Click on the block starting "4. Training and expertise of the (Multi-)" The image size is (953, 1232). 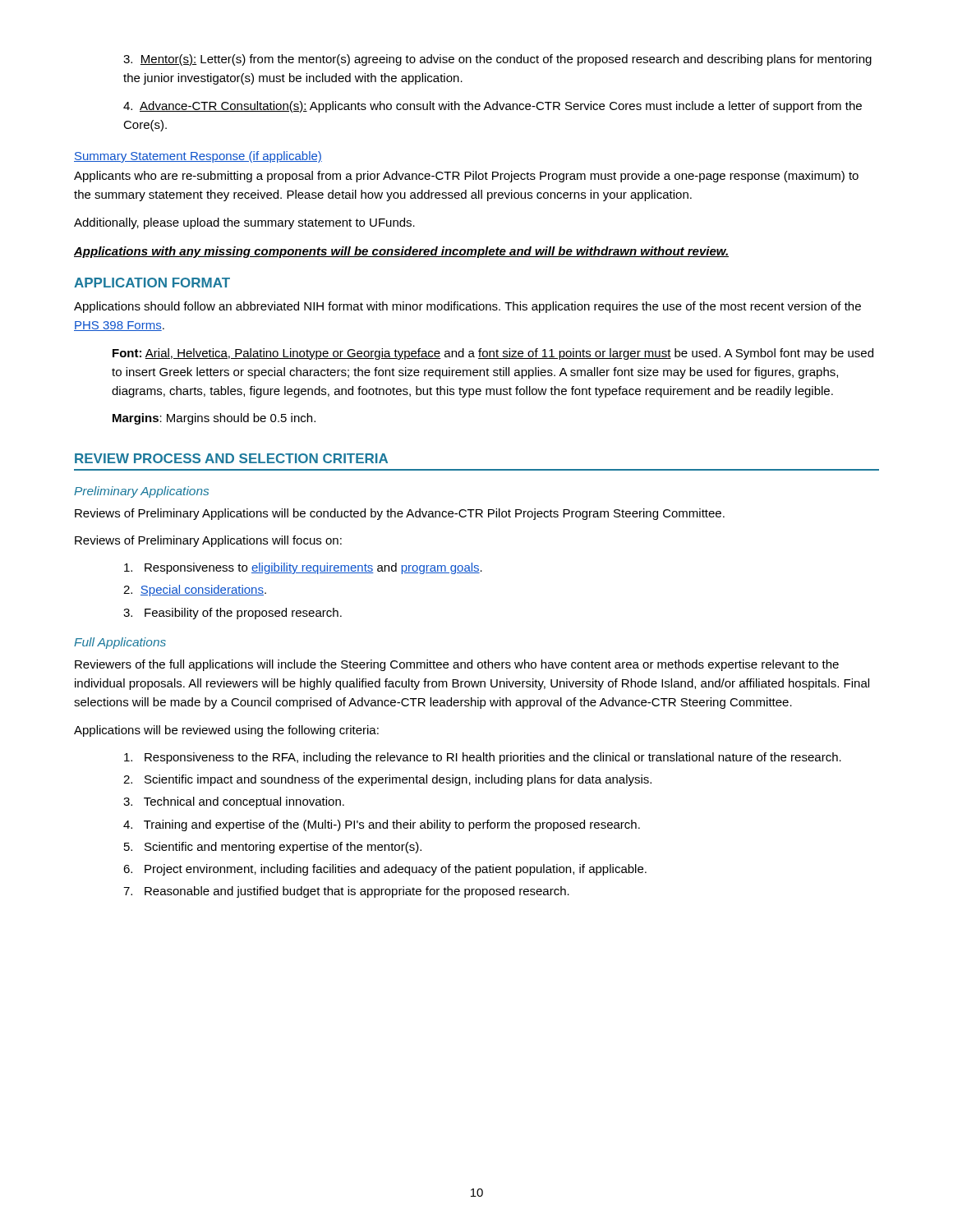pyautogui.click(x=382, y=824)
